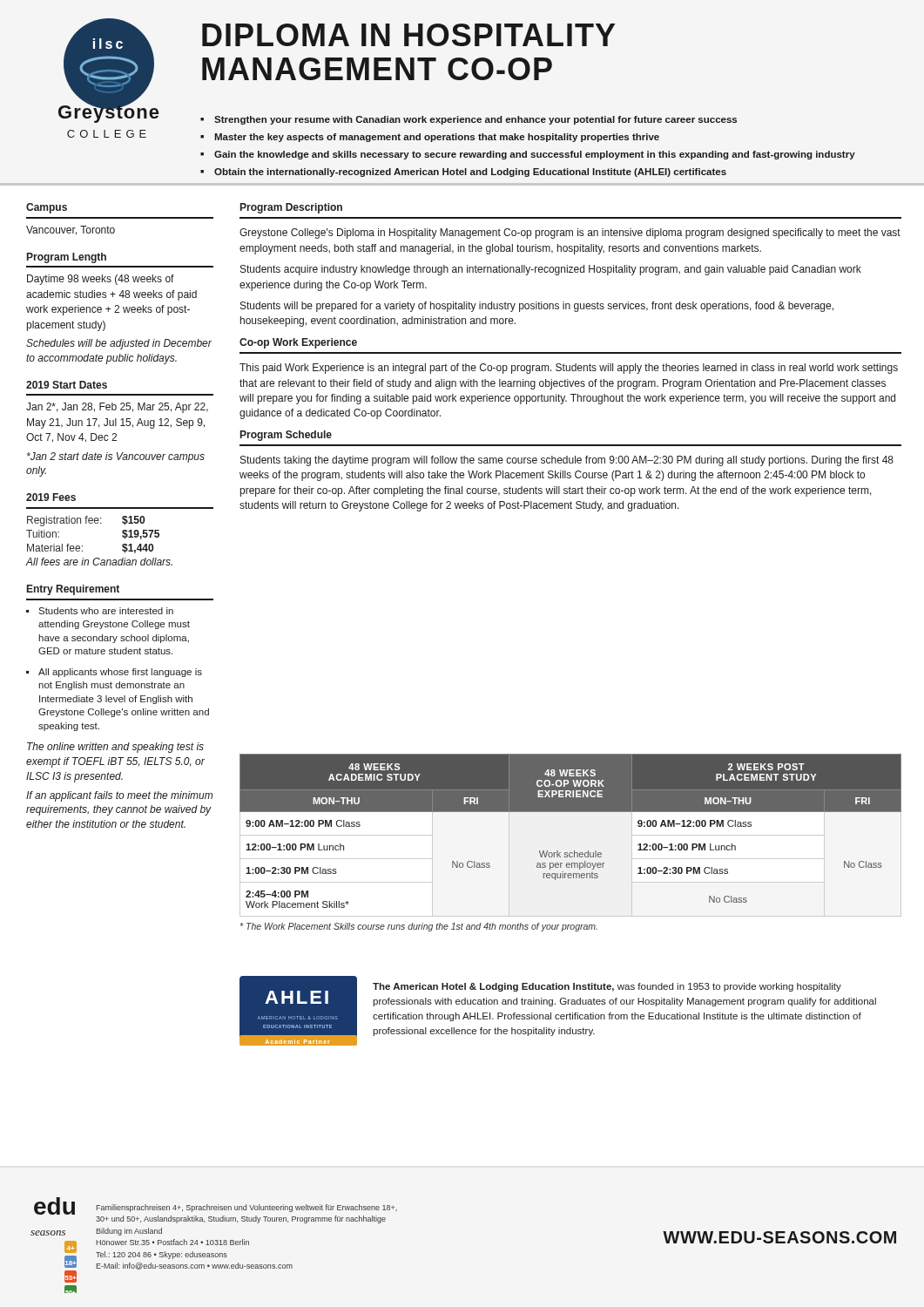Locate the block of text that opens with "■ All applicants whose first language"
Image resolution: width=924 pixels, height=1307 pixels.
pyautogui.click(x=118, y=698)
